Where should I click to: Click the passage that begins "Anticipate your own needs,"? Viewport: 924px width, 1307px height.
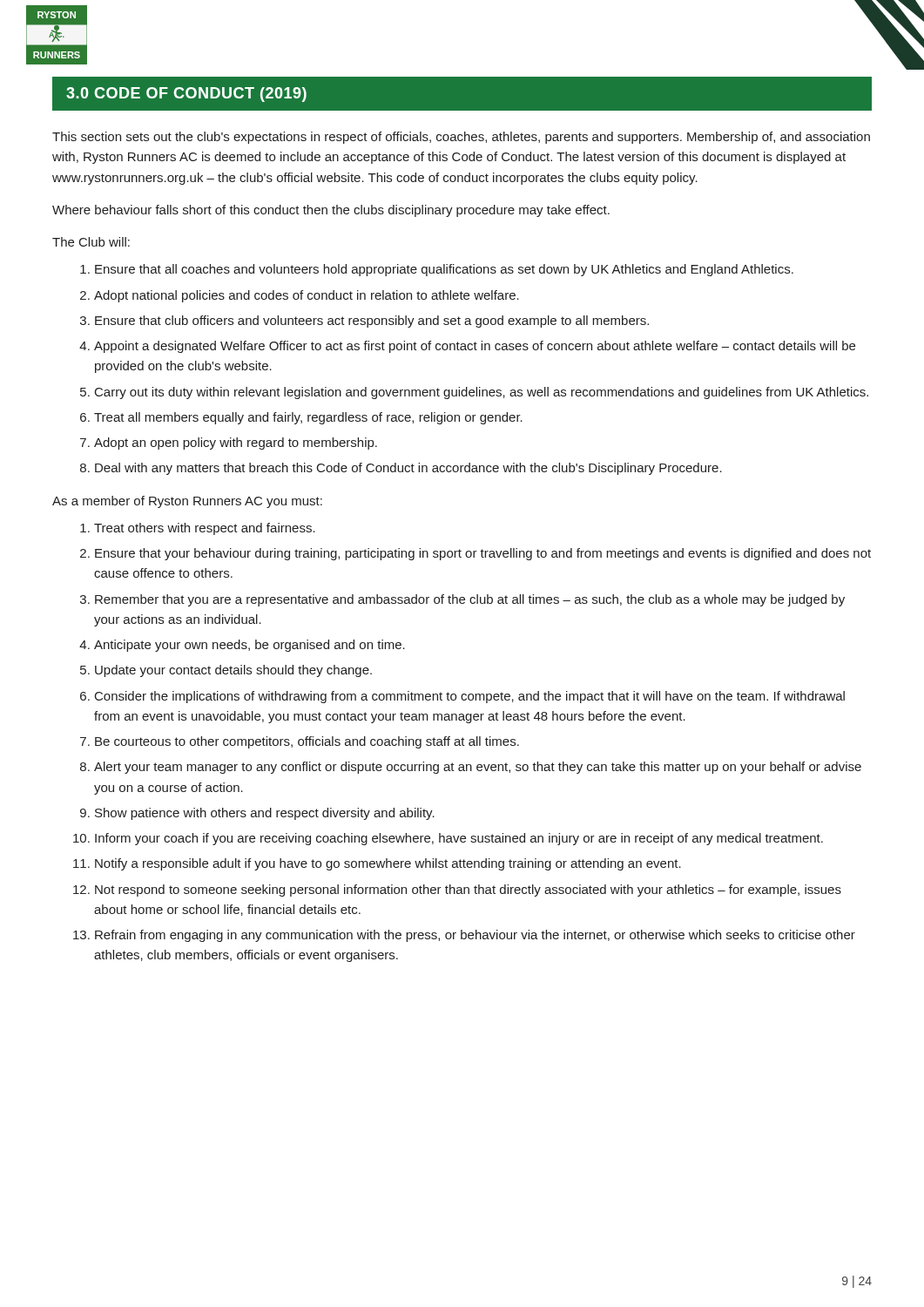tap(250, 644)
